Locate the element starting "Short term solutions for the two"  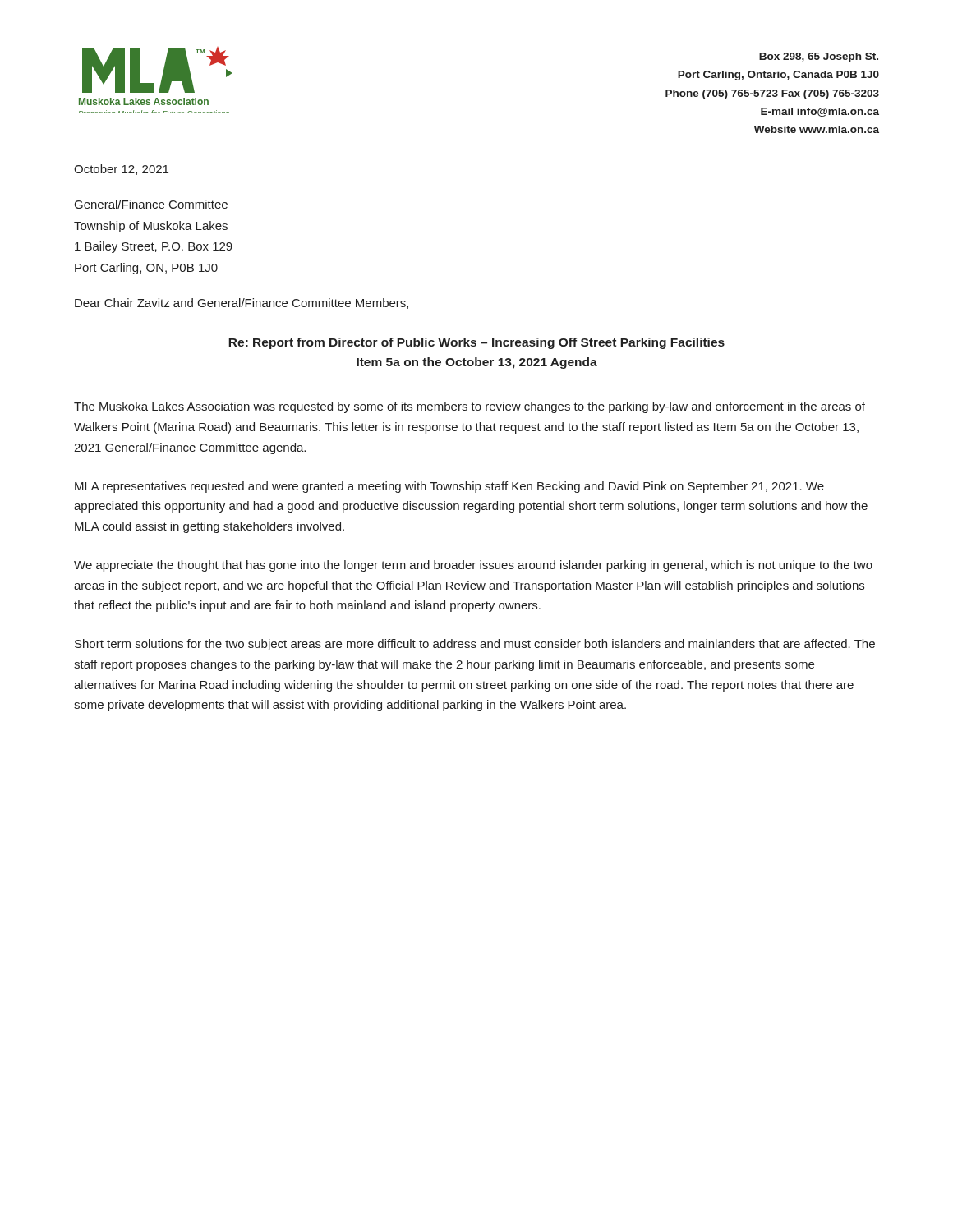(x=475, y=674)
